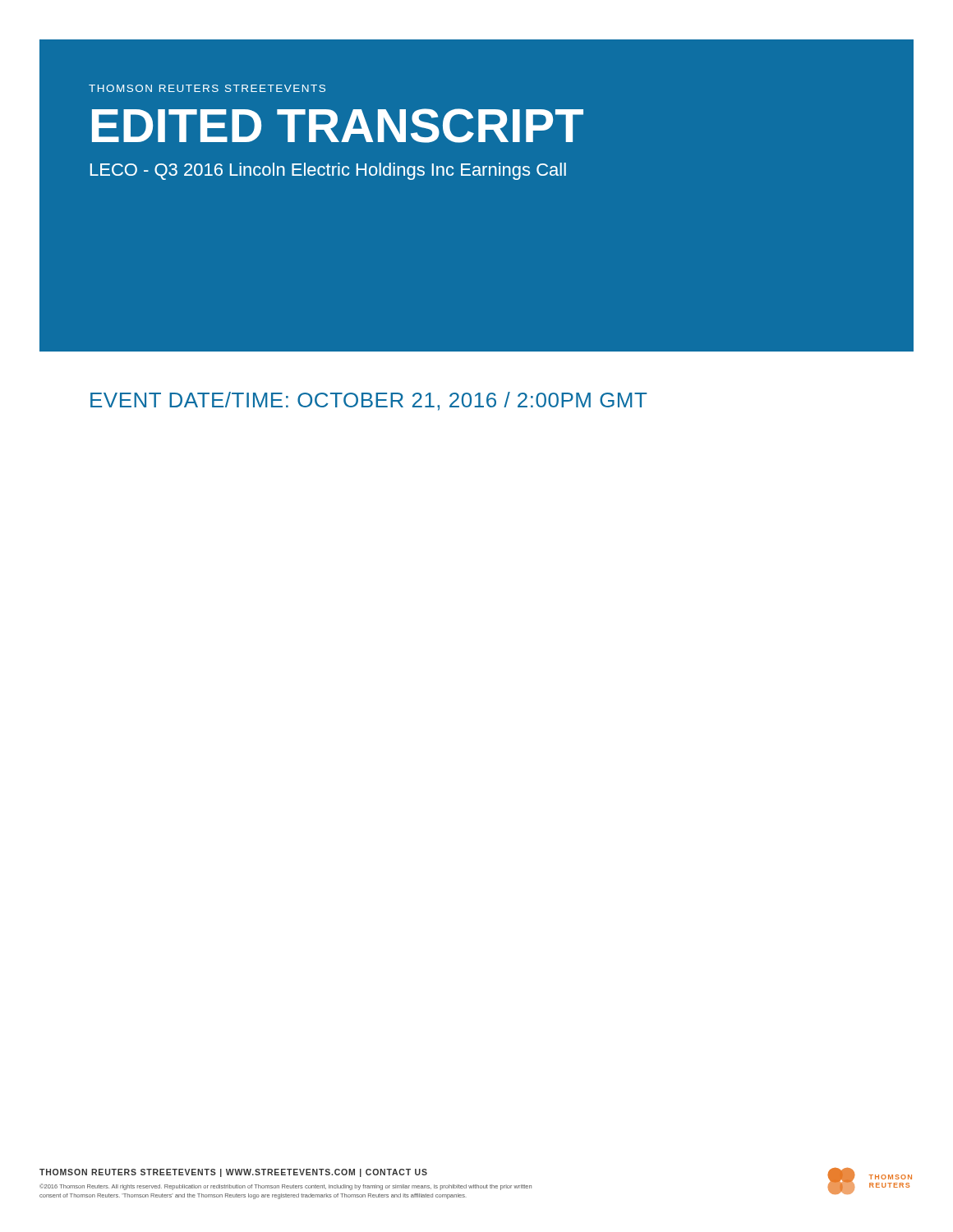Click on the text starting "EVENT DATE/TIME: OCTOBER 21, 2016 / 2:00PM GMT"
Image resolution: width=953 pixels, height=1232 pixels.
[x=368, y=400]
